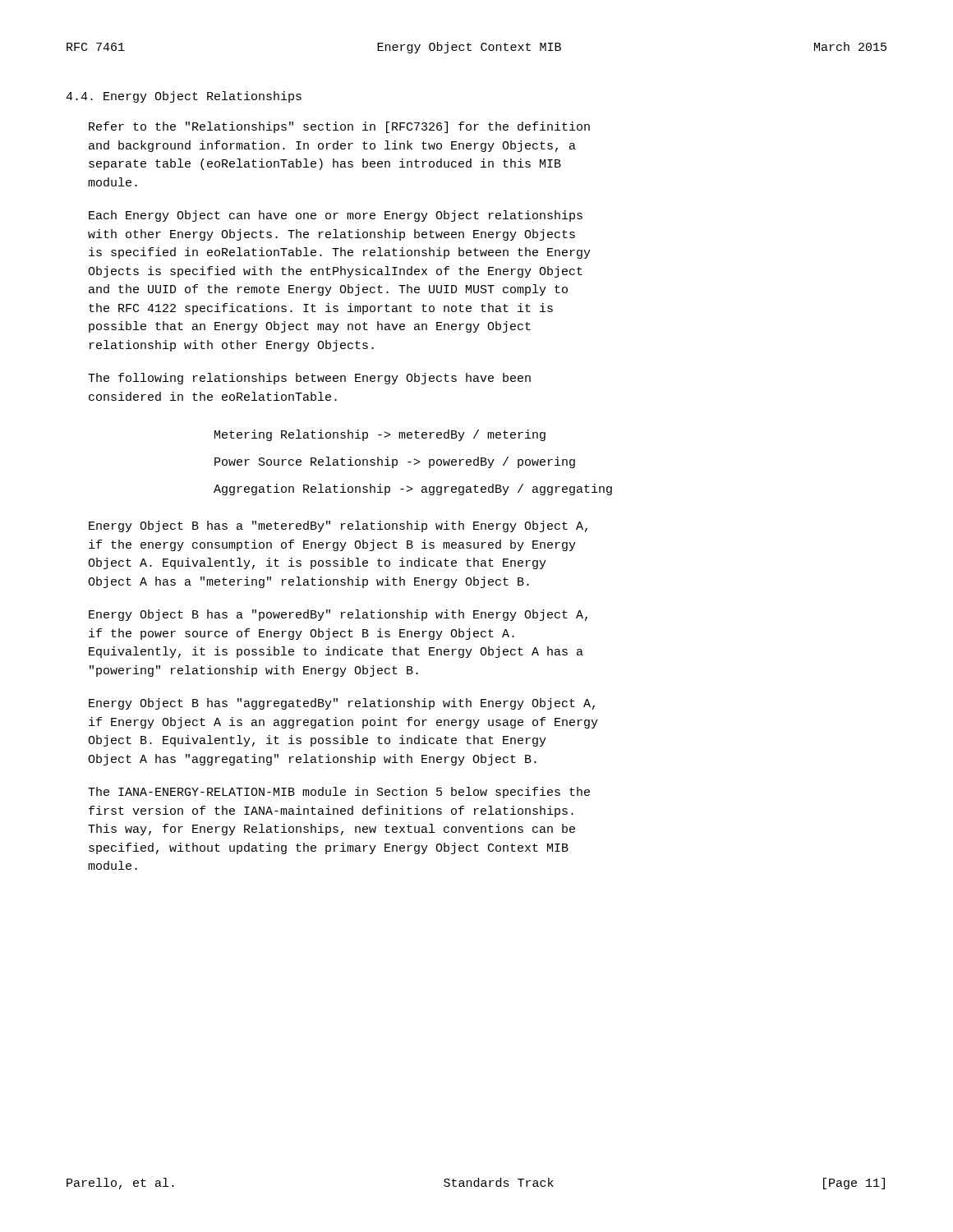This screenshot has width=953, height=1232.
Task: Find the element starting "Each Energy Object can have one or"
Action: [328, 281]
